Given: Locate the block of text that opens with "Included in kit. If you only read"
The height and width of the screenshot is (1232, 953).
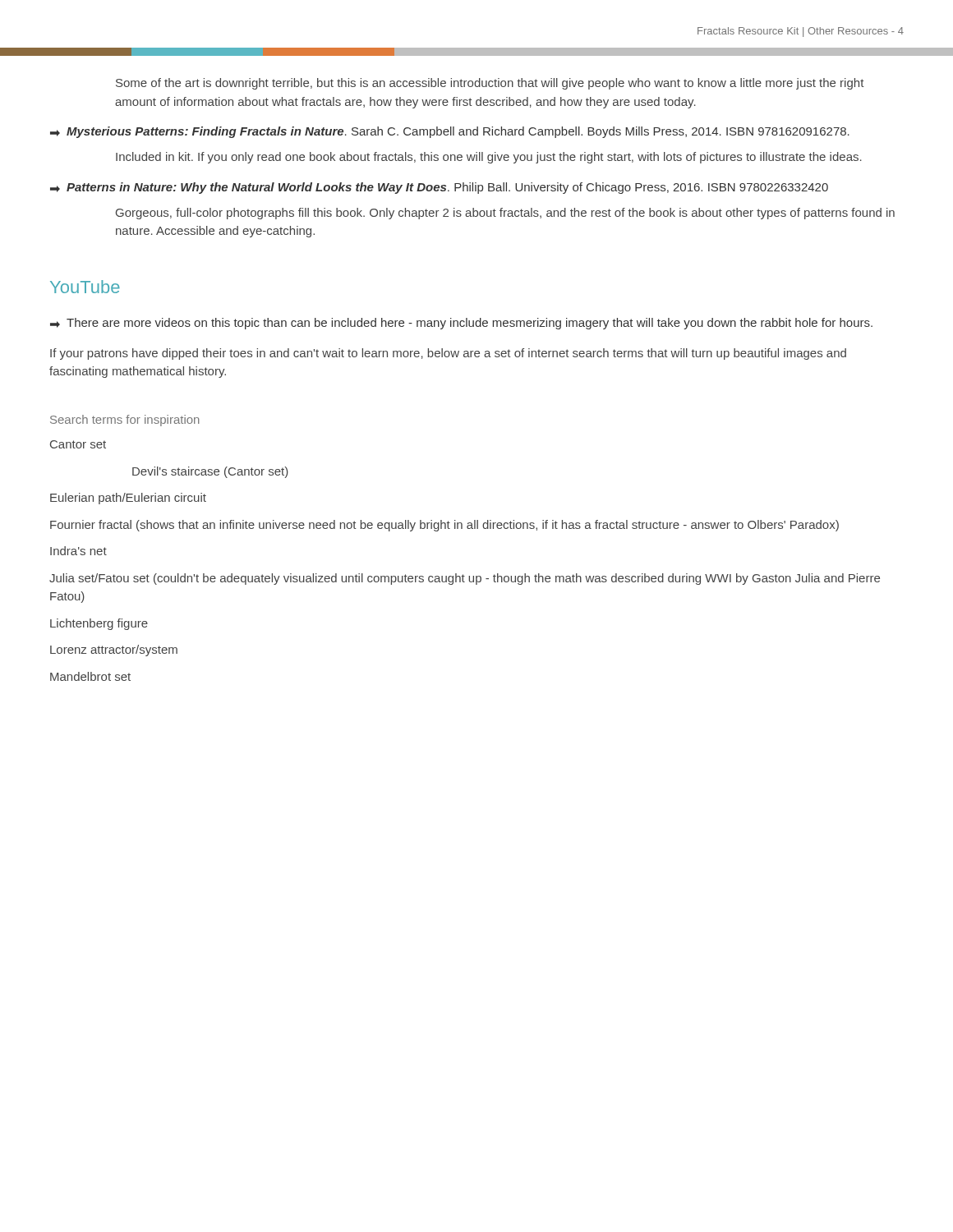Looking at the screenshot, I should (x=489, y=156).
